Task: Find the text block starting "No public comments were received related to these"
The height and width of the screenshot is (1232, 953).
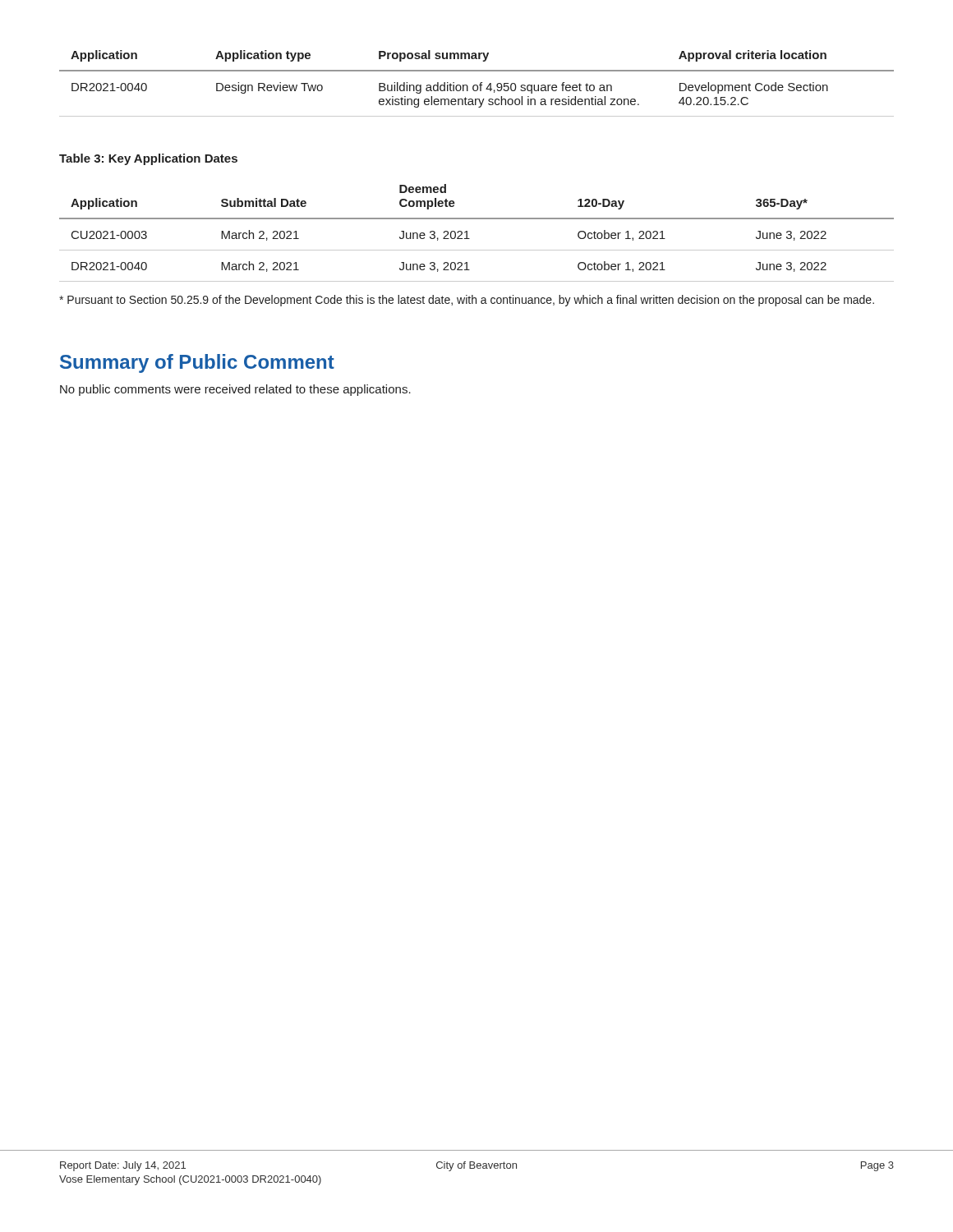Action: coord(235,389)
